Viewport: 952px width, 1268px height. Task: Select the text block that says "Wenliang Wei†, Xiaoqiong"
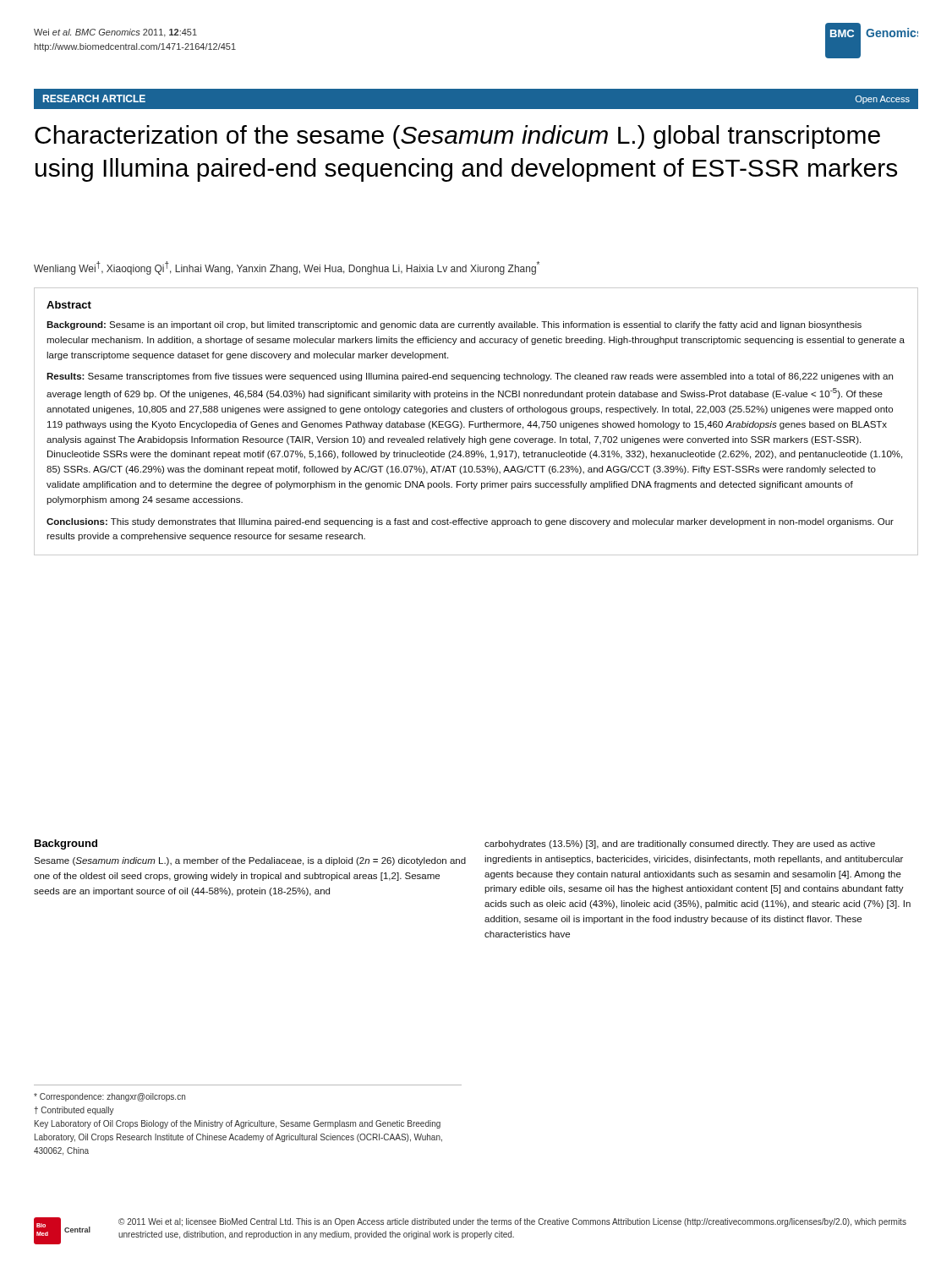[287, 268]
